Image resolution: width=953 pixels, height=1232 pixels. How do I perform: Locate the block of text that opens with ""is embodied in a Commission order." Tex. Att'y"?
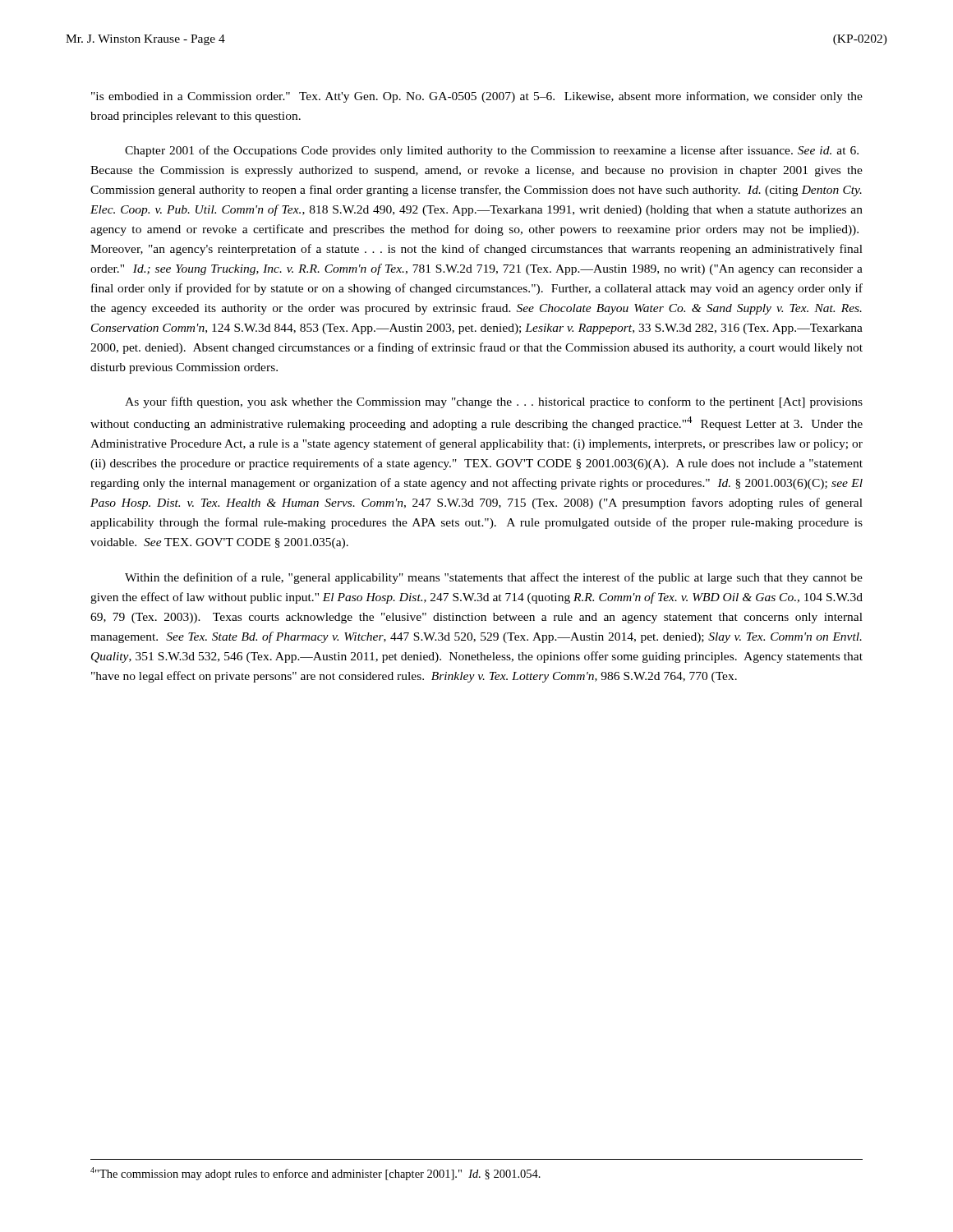tap(476, 106)
